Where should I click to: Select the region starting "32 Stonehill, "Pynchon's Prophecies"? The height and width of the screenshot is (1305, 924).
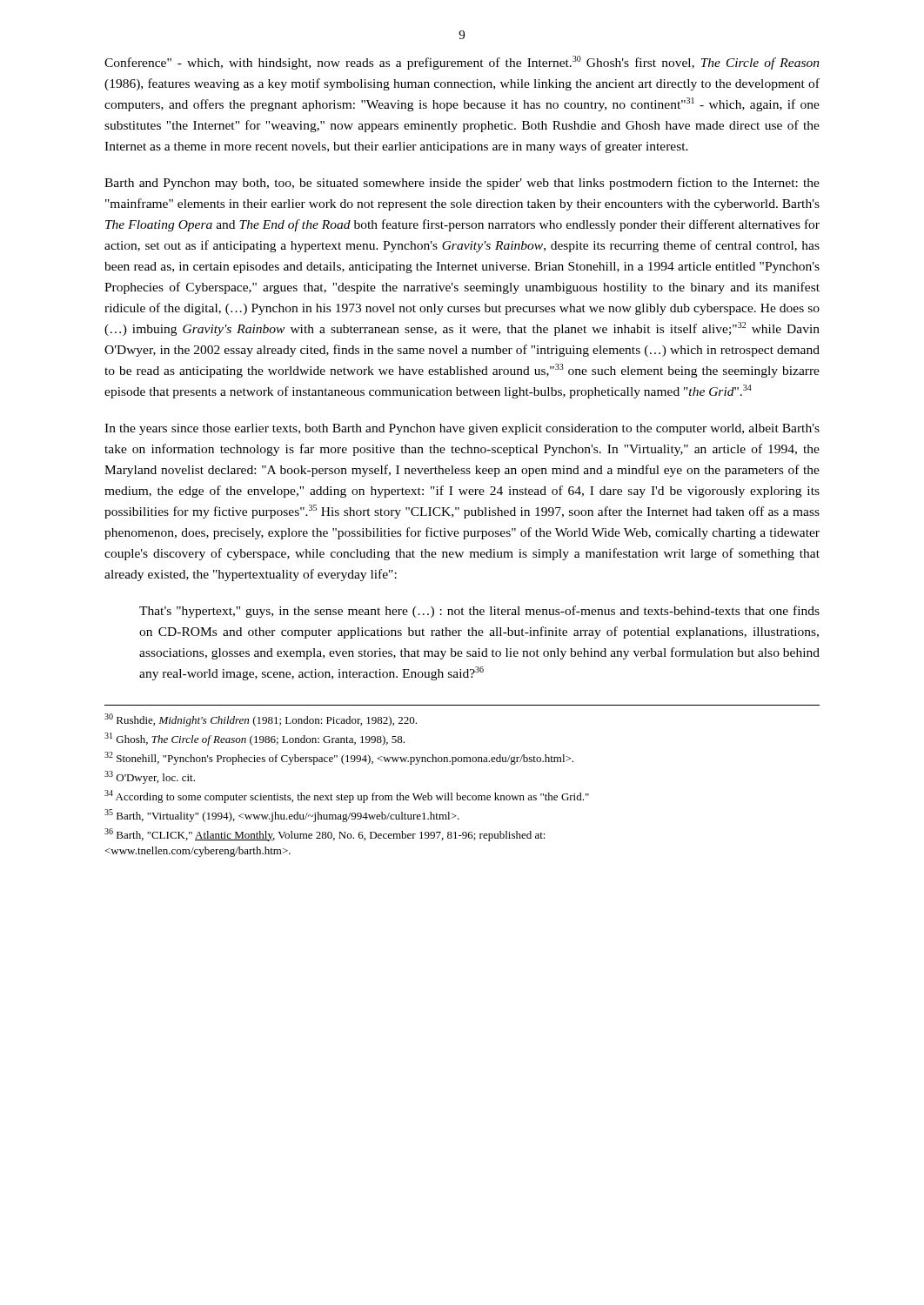pyautogui.click(x=339, y=758)
